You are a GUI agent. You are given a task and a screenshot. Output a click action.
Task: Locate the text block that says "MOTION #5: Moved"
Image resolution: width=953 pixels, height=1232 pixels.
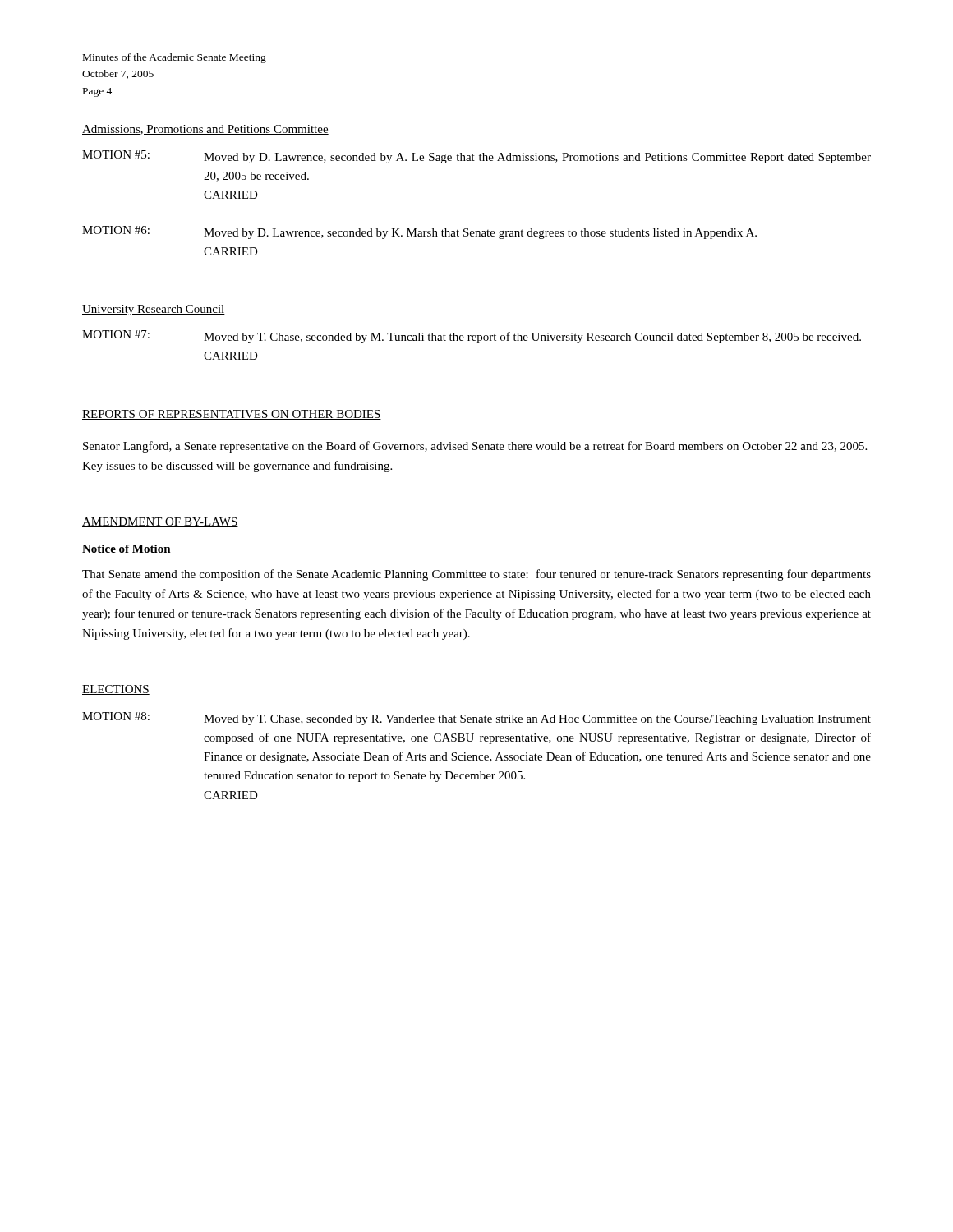(x=476, y=157)
